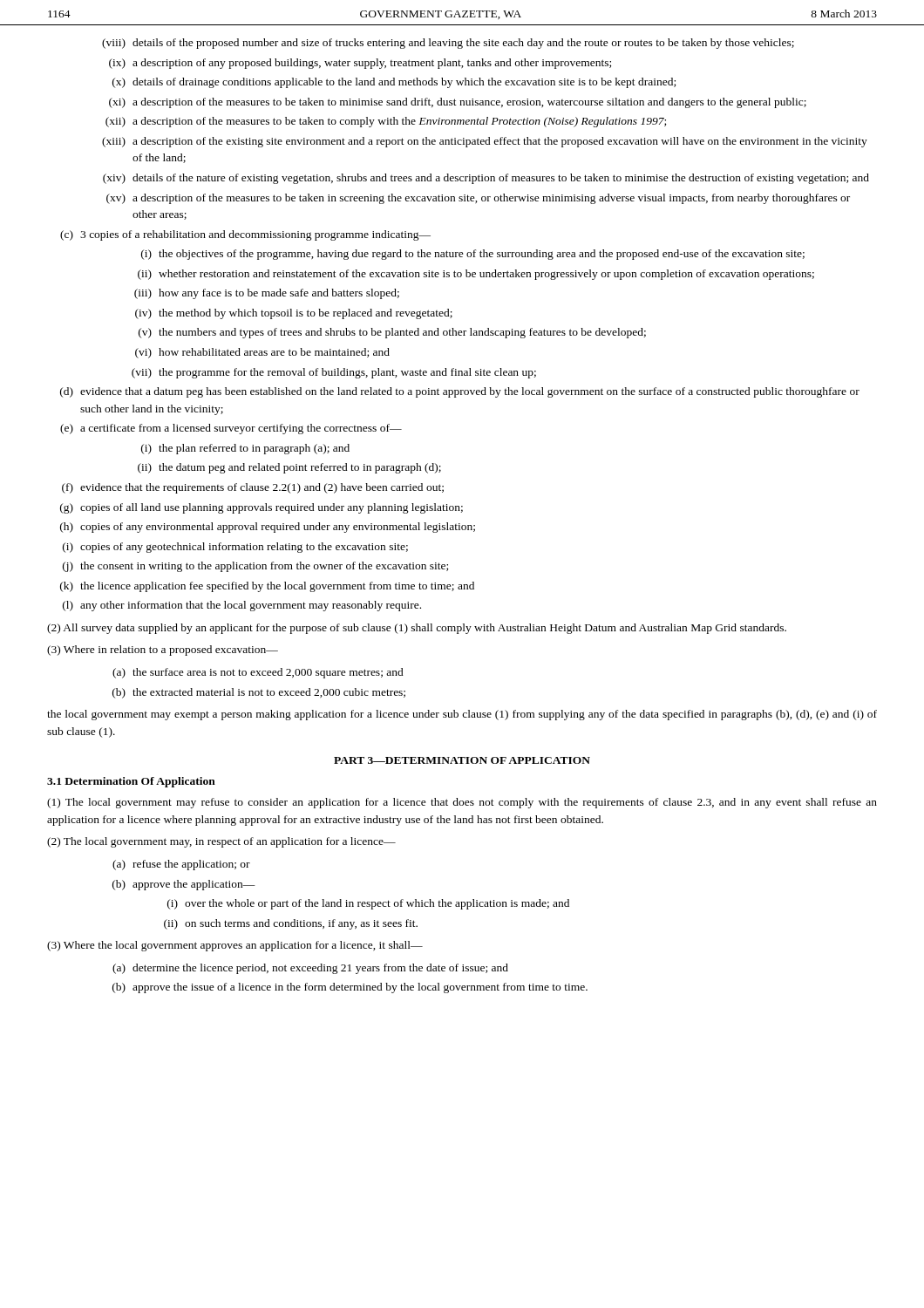Screen dimensions: 1308x924
Task: Click on the list item containing "(f) evidence that the requirements of clause 2.2(1)"
Action: pos(253,488)
